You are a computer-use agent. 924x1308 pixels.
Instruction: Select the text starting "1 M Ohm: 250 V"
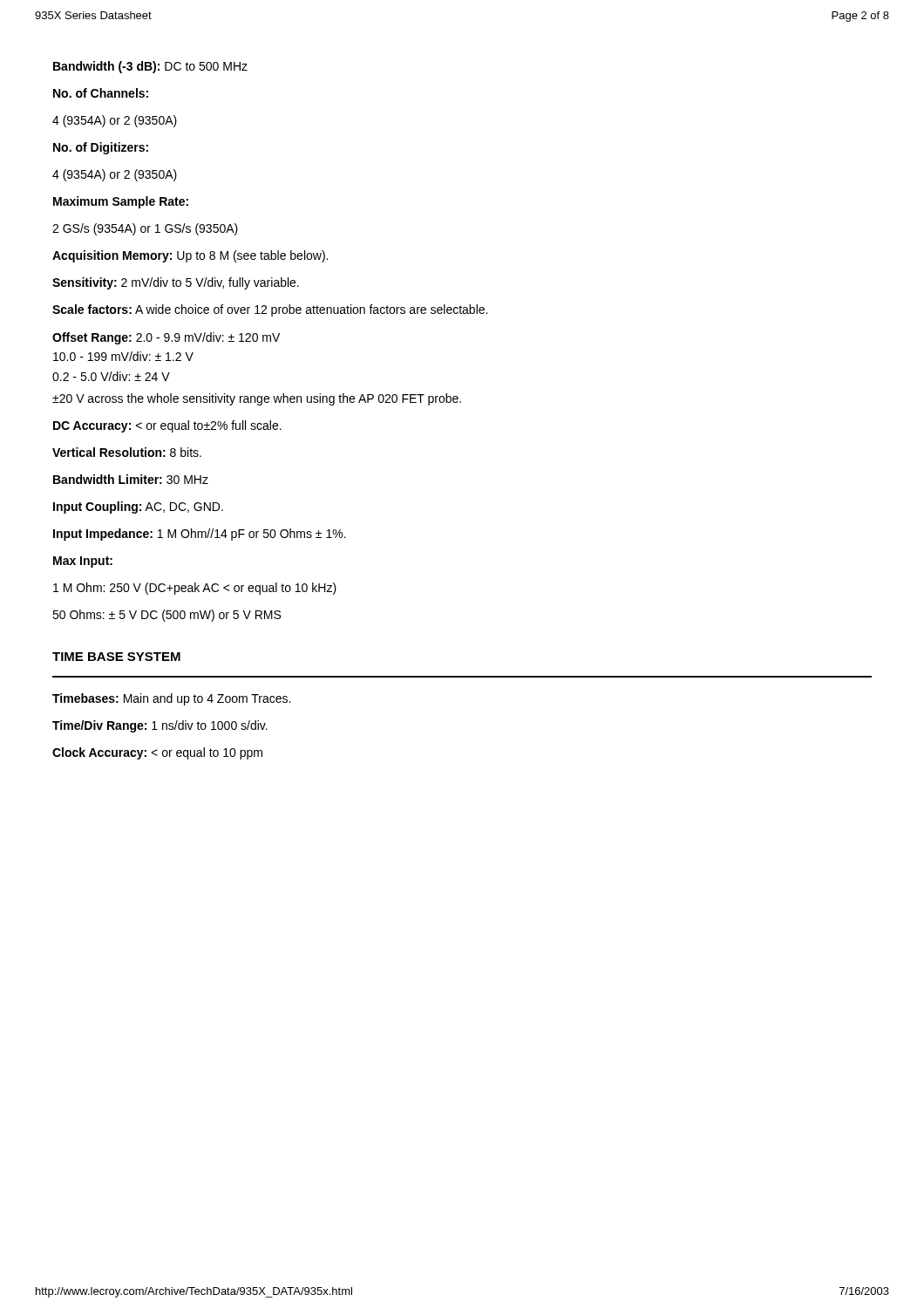click(x=194, y=588)
